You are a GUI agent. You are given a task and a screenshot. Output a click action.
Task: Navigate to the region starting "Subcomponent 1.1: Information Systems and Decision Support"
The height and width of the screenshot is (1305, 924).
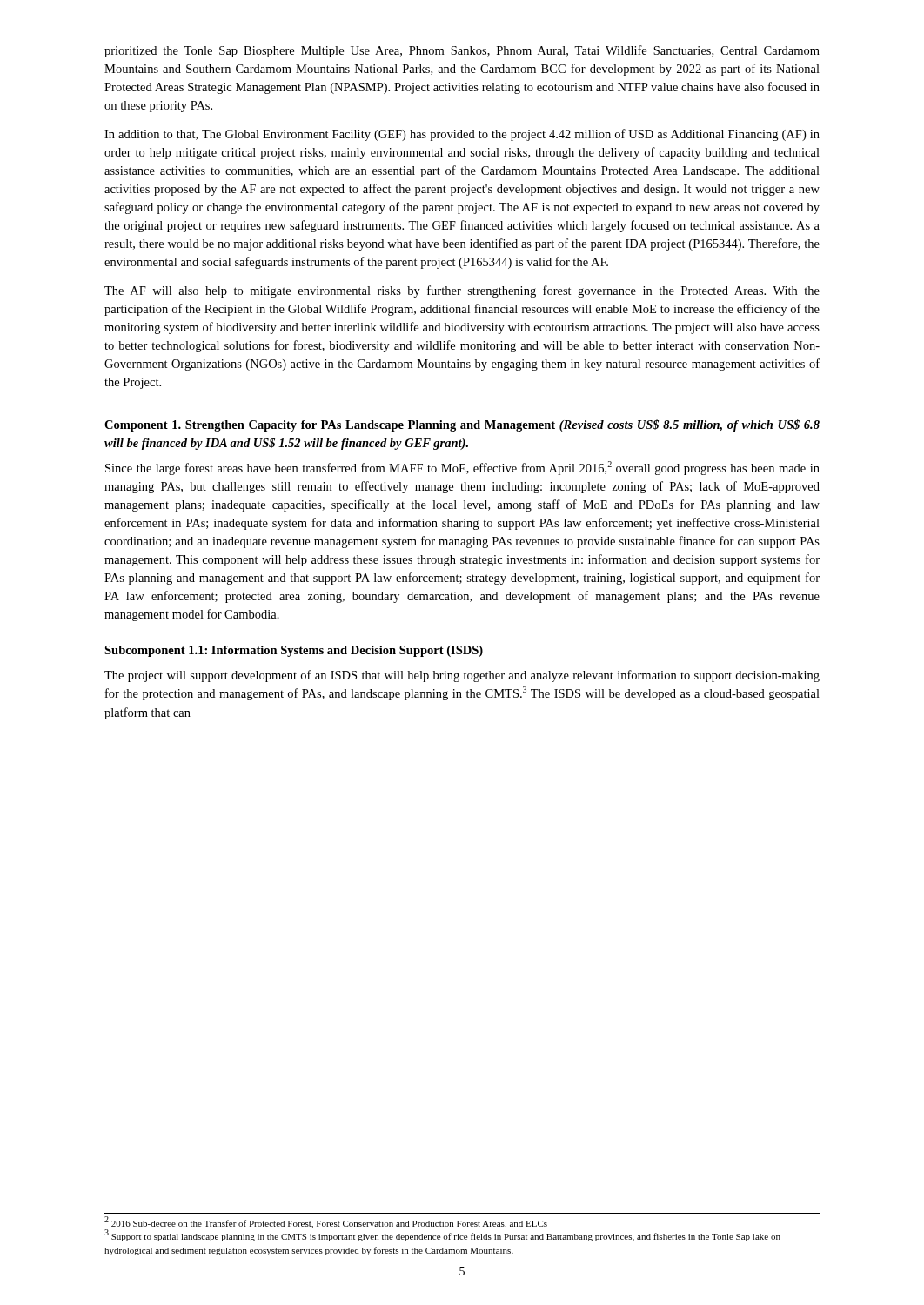(x=294, y=650)
